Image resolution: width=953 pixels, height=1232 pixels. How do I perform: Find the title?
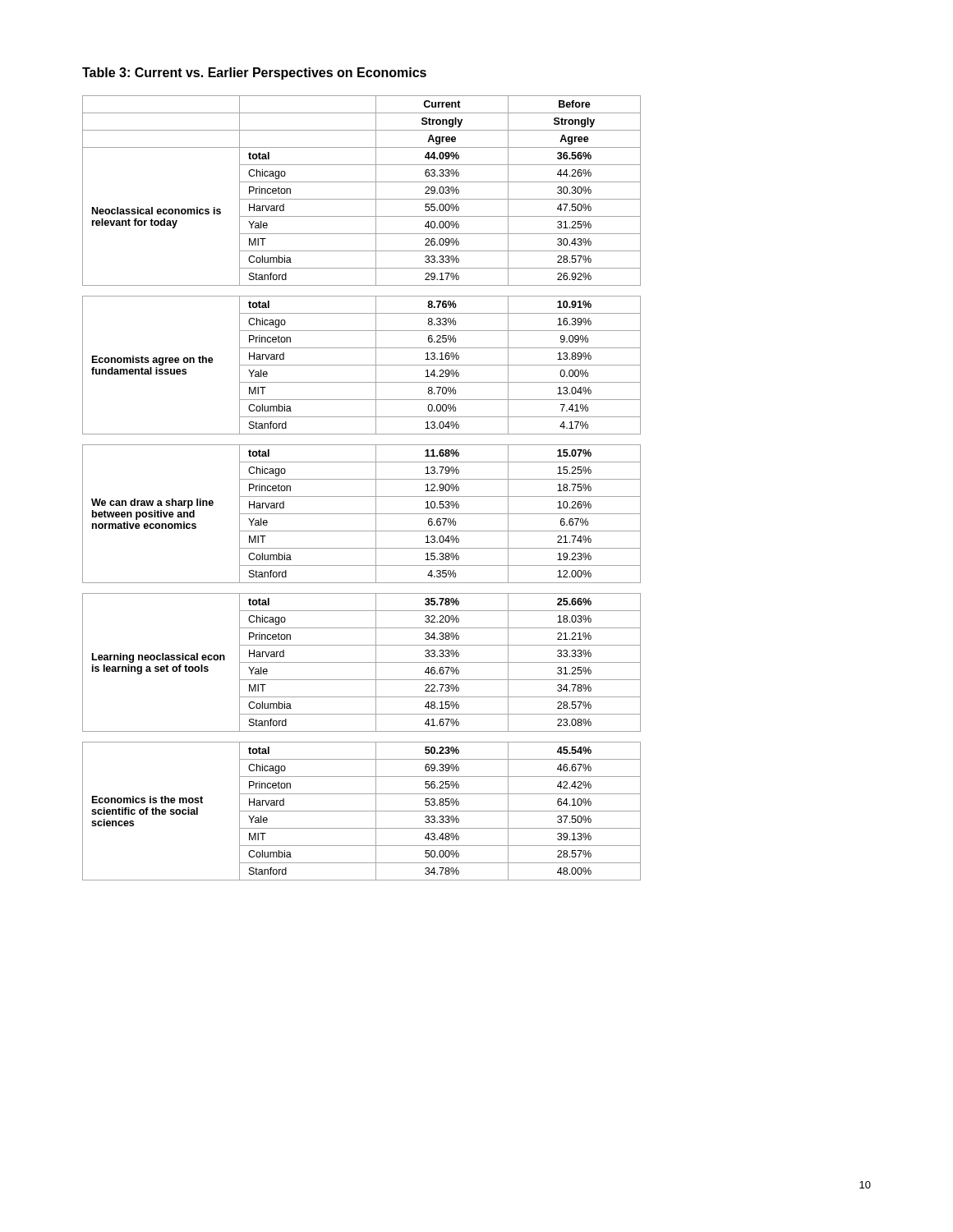254,73
